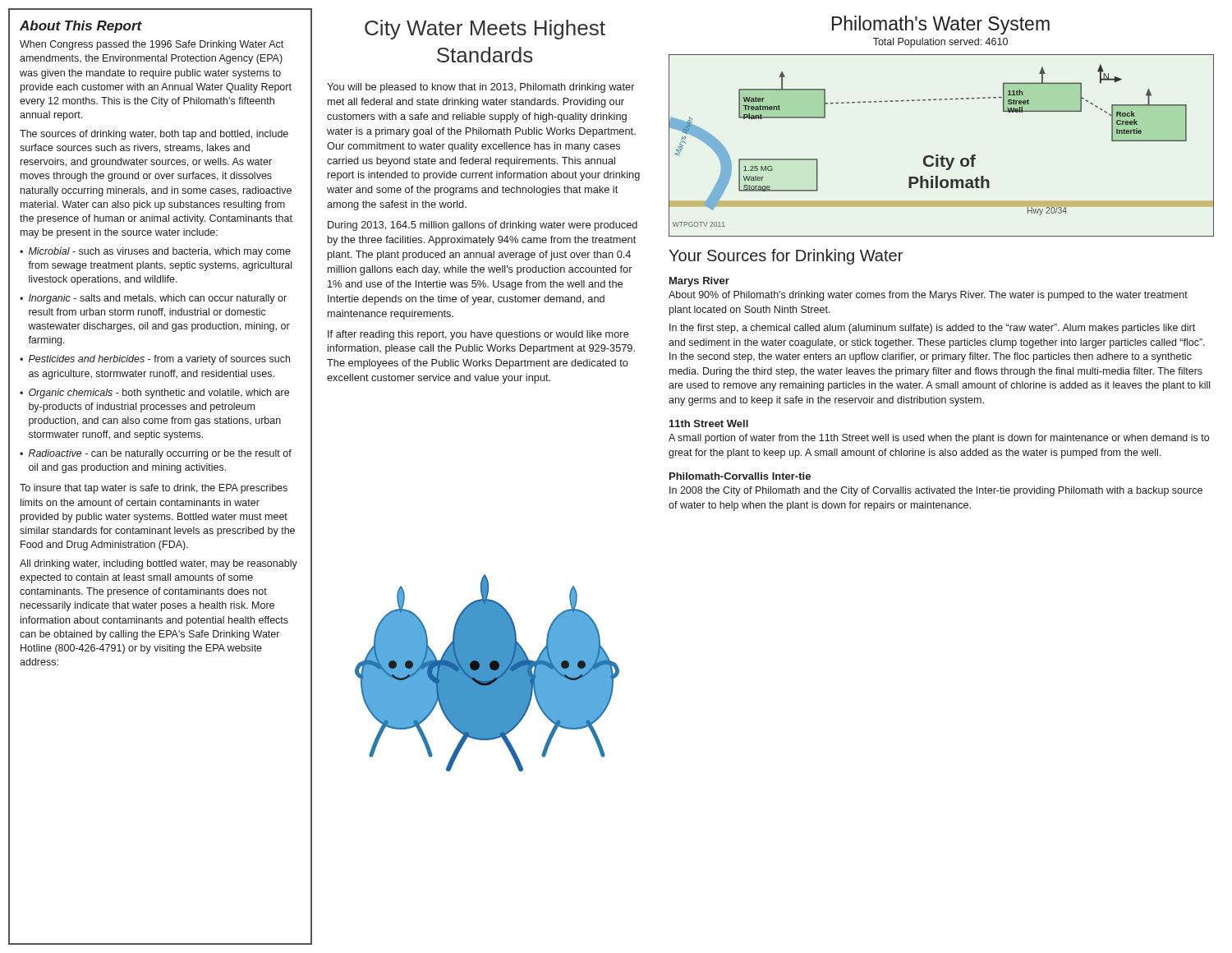Locate the text block starting "Your Sources for Drinking"
1232x953 pixels.
pos(786,255)
